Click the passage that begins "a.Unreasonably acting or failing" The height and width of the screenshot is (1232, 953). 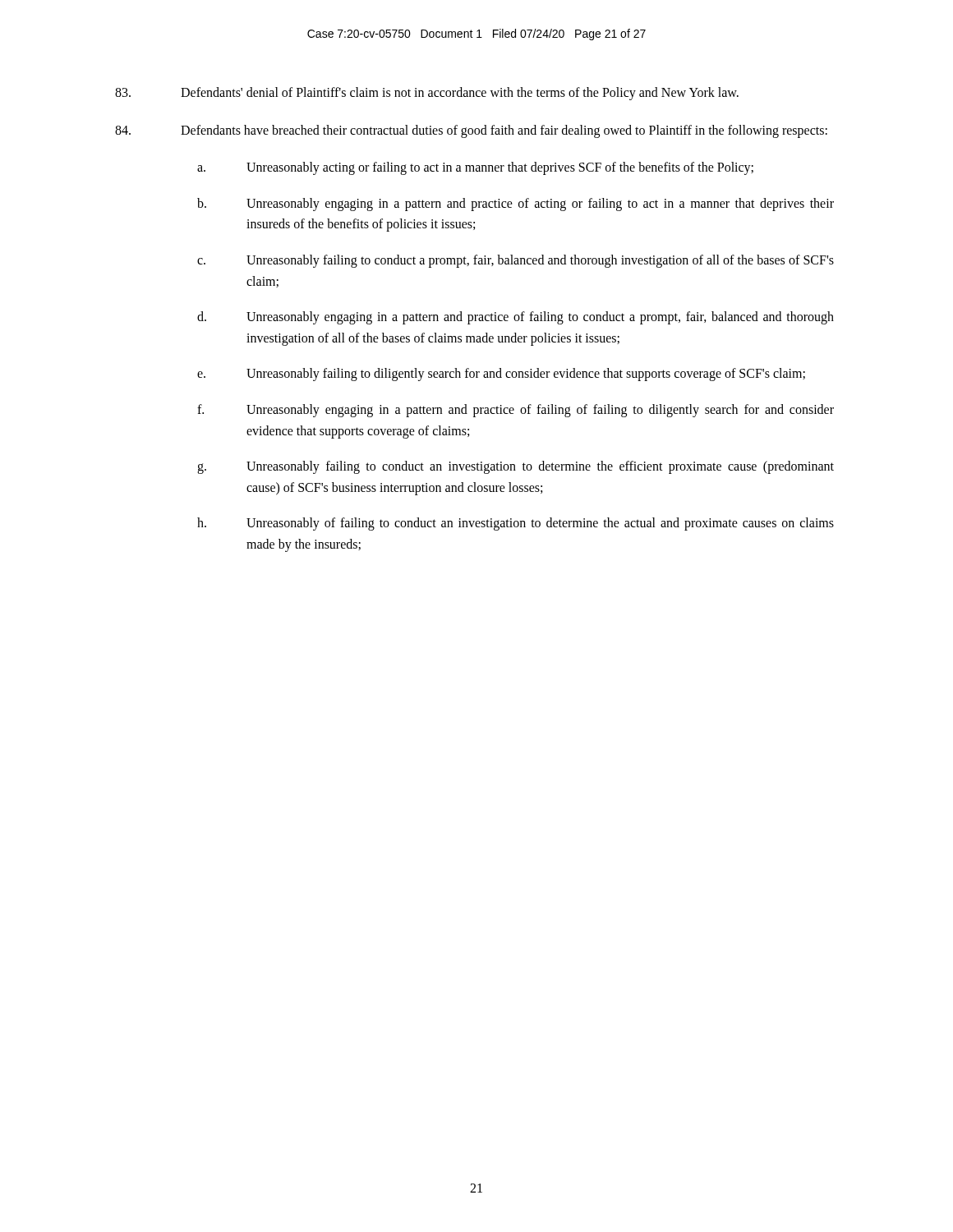(516, 168)
